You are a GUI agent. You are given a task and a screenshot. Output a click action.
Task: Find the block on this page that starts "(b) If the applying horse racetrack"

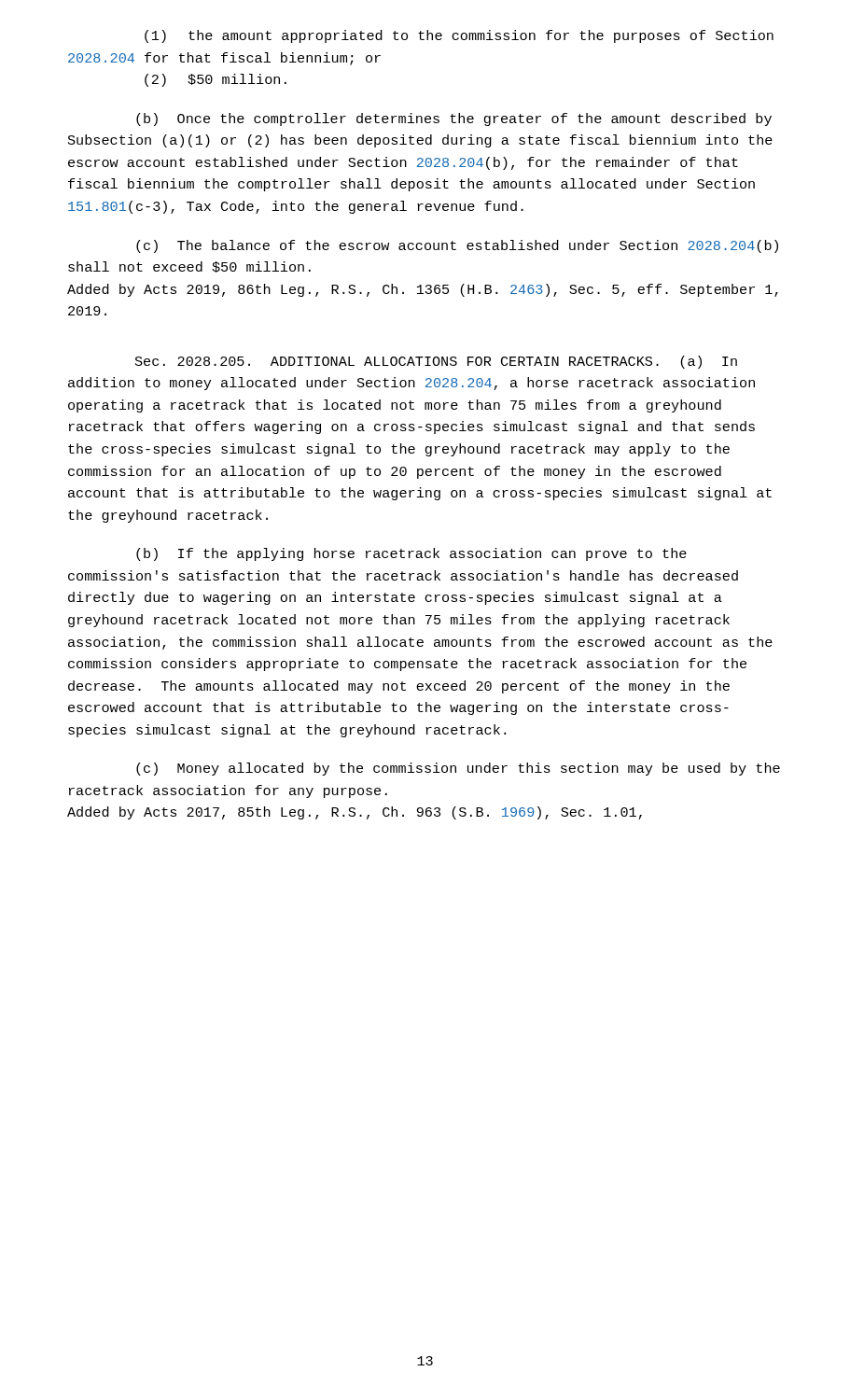(420, 643)
